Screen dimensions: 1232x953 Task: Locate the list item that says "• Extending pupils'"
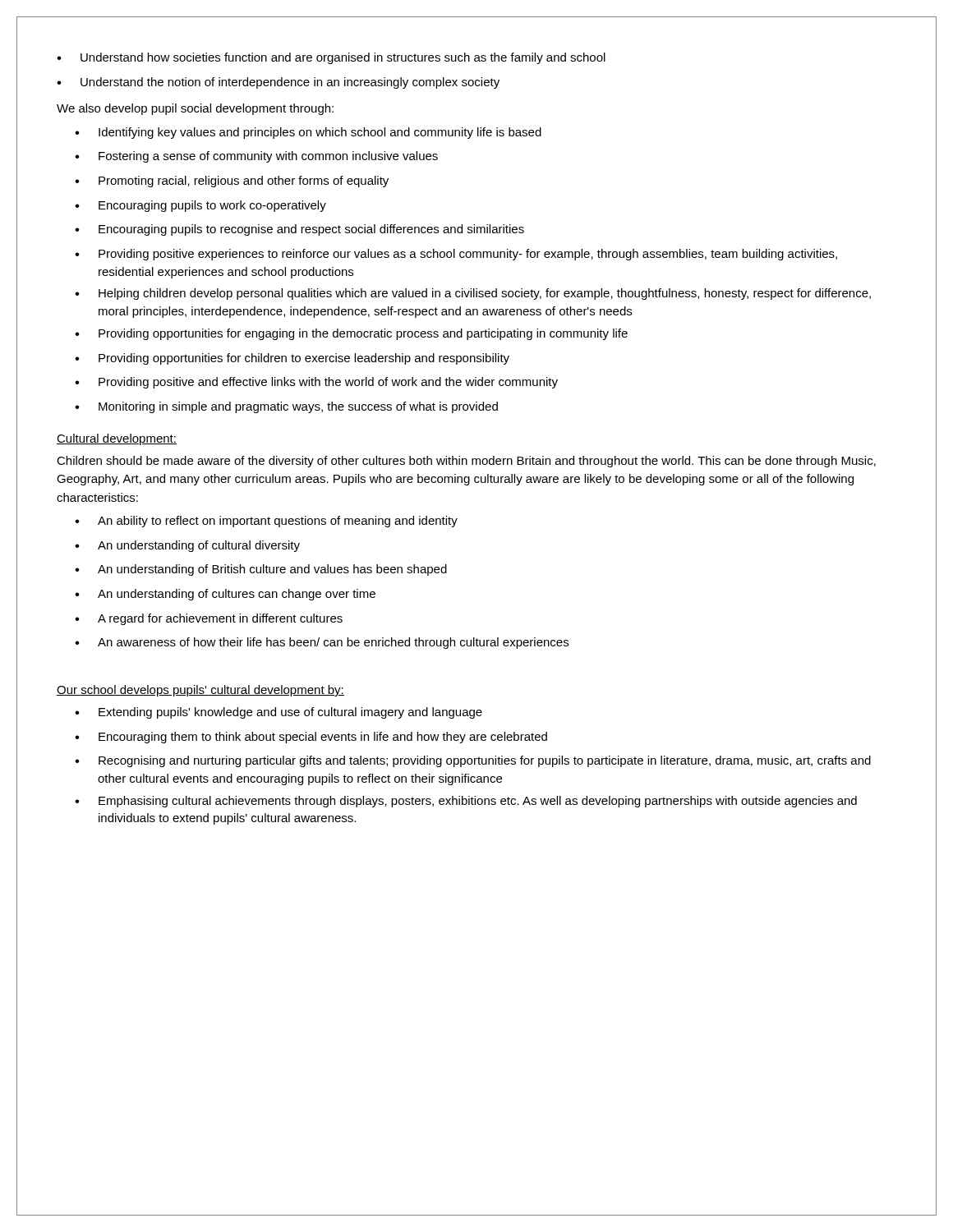coord(486,713)
